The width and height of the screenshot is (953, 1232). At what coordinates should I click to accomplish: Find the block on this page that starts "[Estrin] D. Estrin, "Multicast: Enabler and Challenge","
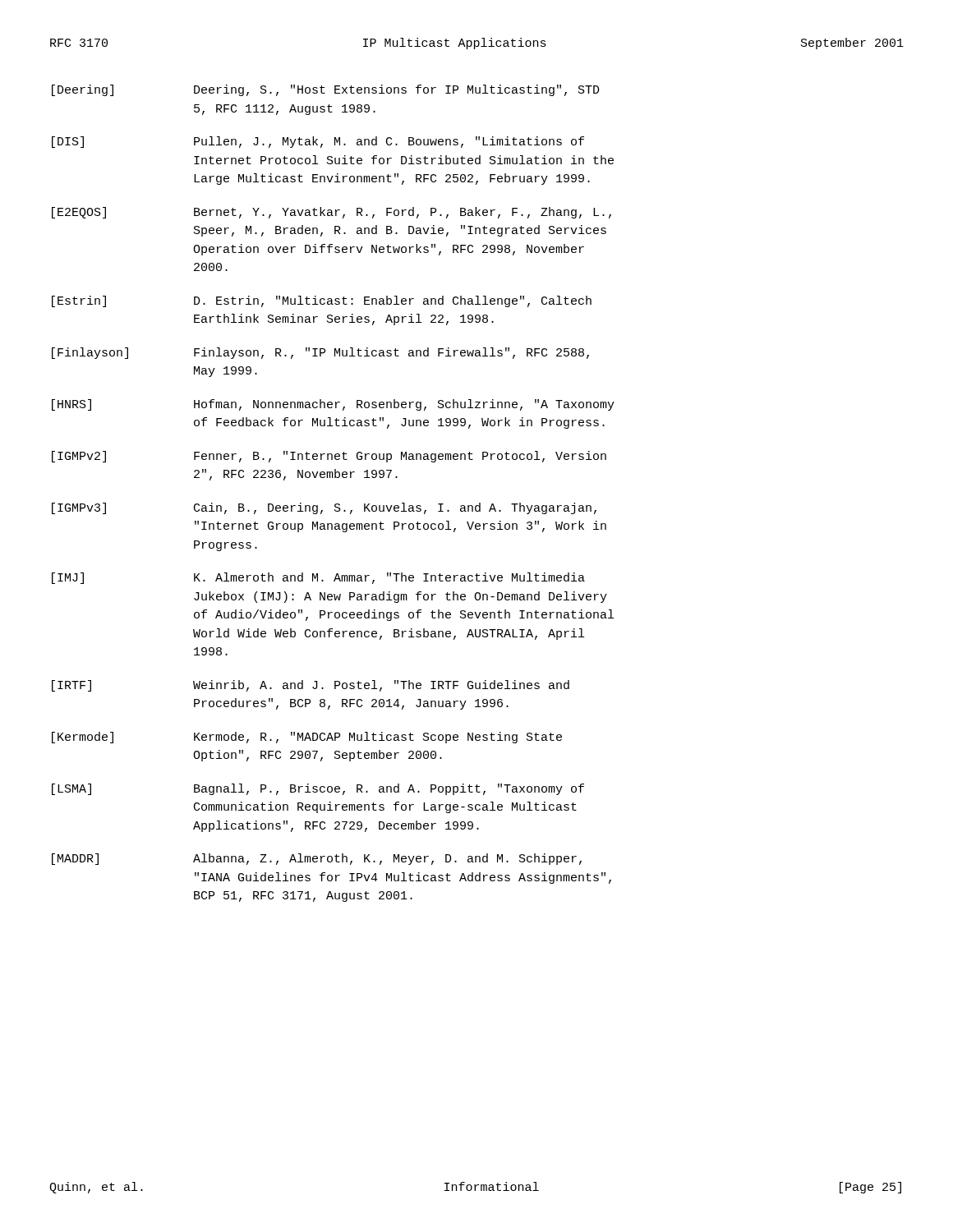[476, 311]
